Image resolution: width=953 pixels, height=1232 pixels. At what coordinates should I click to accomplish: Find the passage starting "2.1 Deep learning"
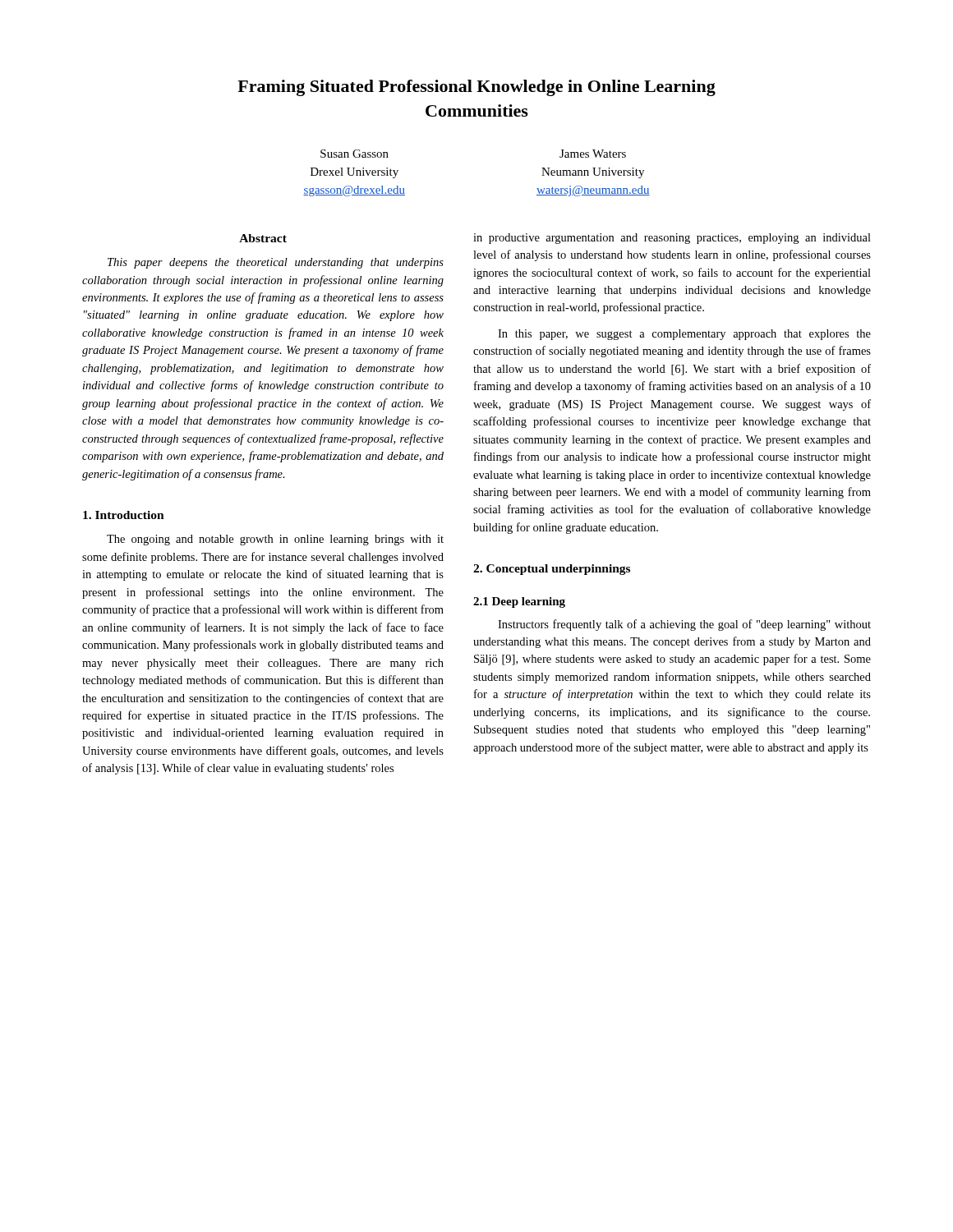click(x=519, y=601)
